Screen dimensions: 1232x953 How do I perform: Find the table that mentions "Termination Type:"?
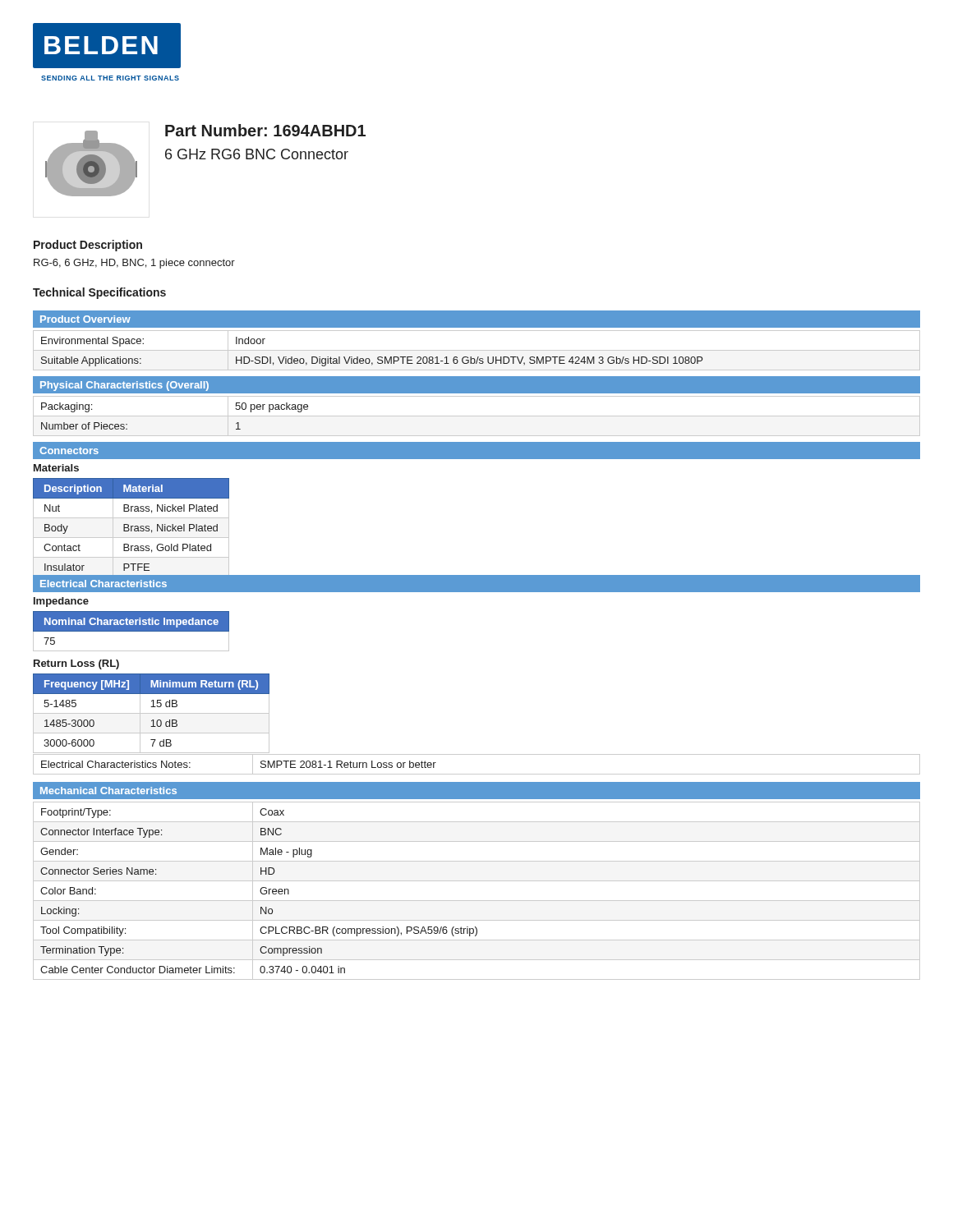coord(476,891)
